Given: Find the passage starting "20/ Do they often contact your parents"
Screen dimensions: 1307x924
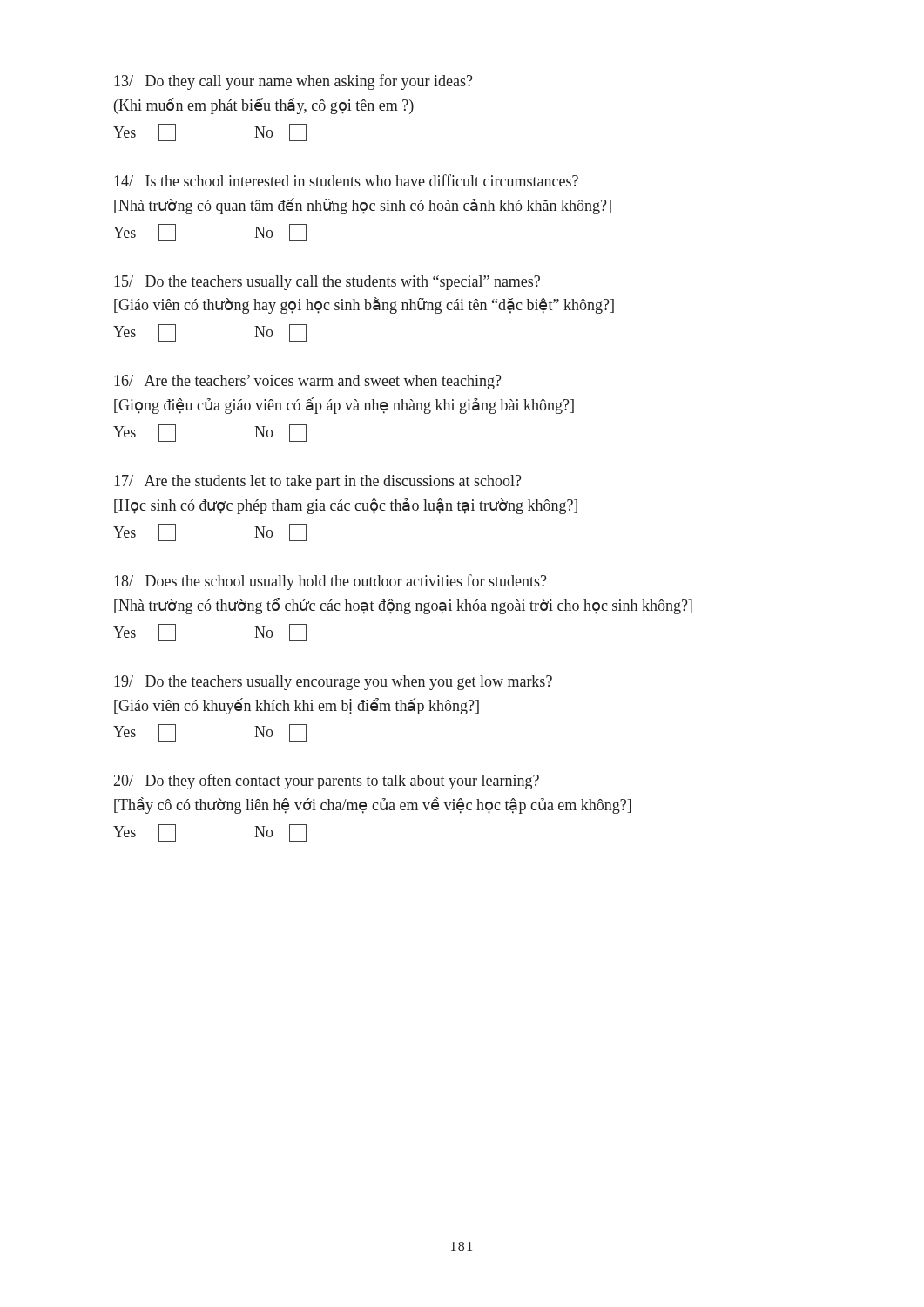Looking at the screenshot, I should (x=462, y=806).
